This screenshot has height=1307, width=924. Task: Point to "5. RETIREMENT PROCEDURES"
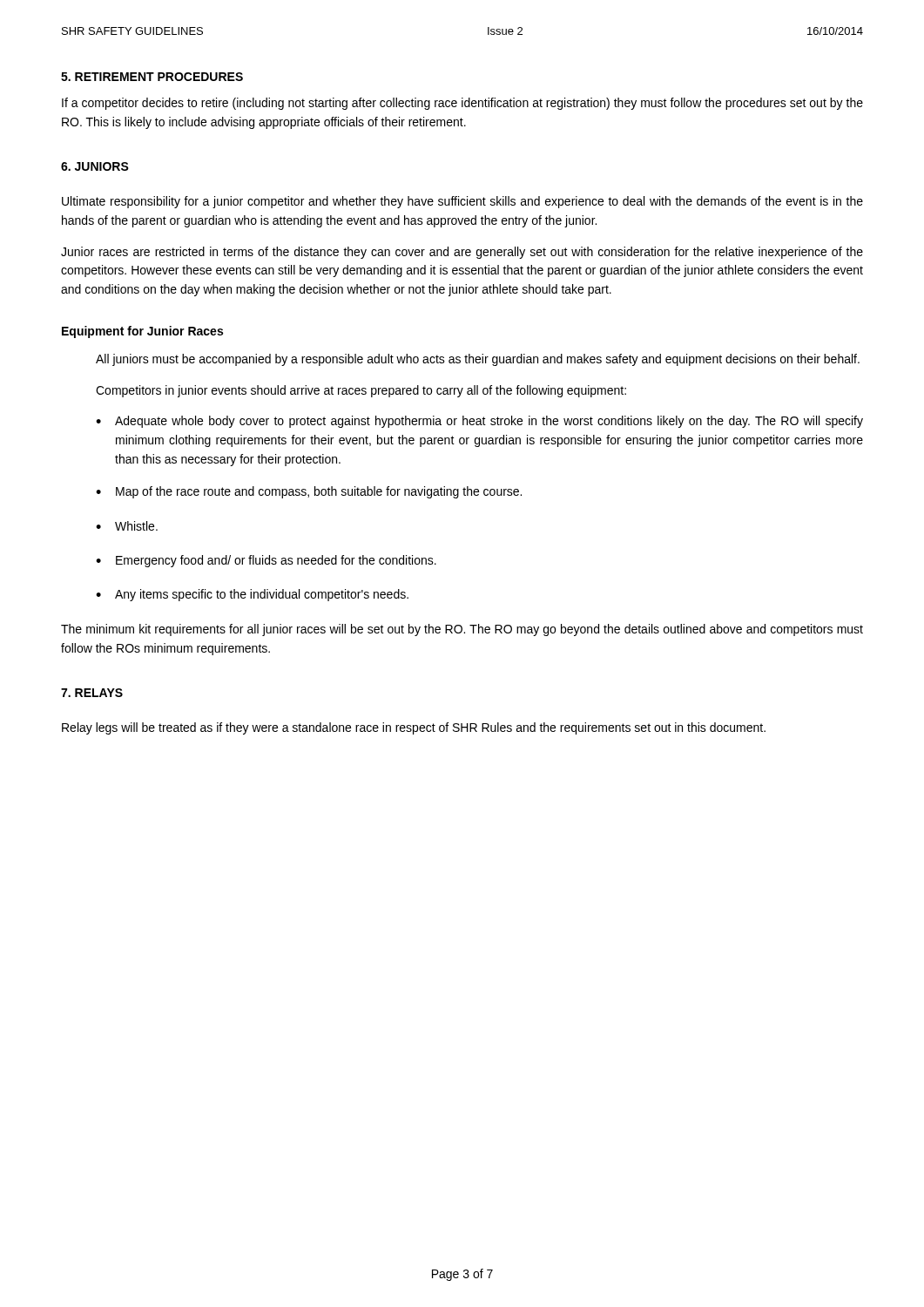click(x=152, y=77)
